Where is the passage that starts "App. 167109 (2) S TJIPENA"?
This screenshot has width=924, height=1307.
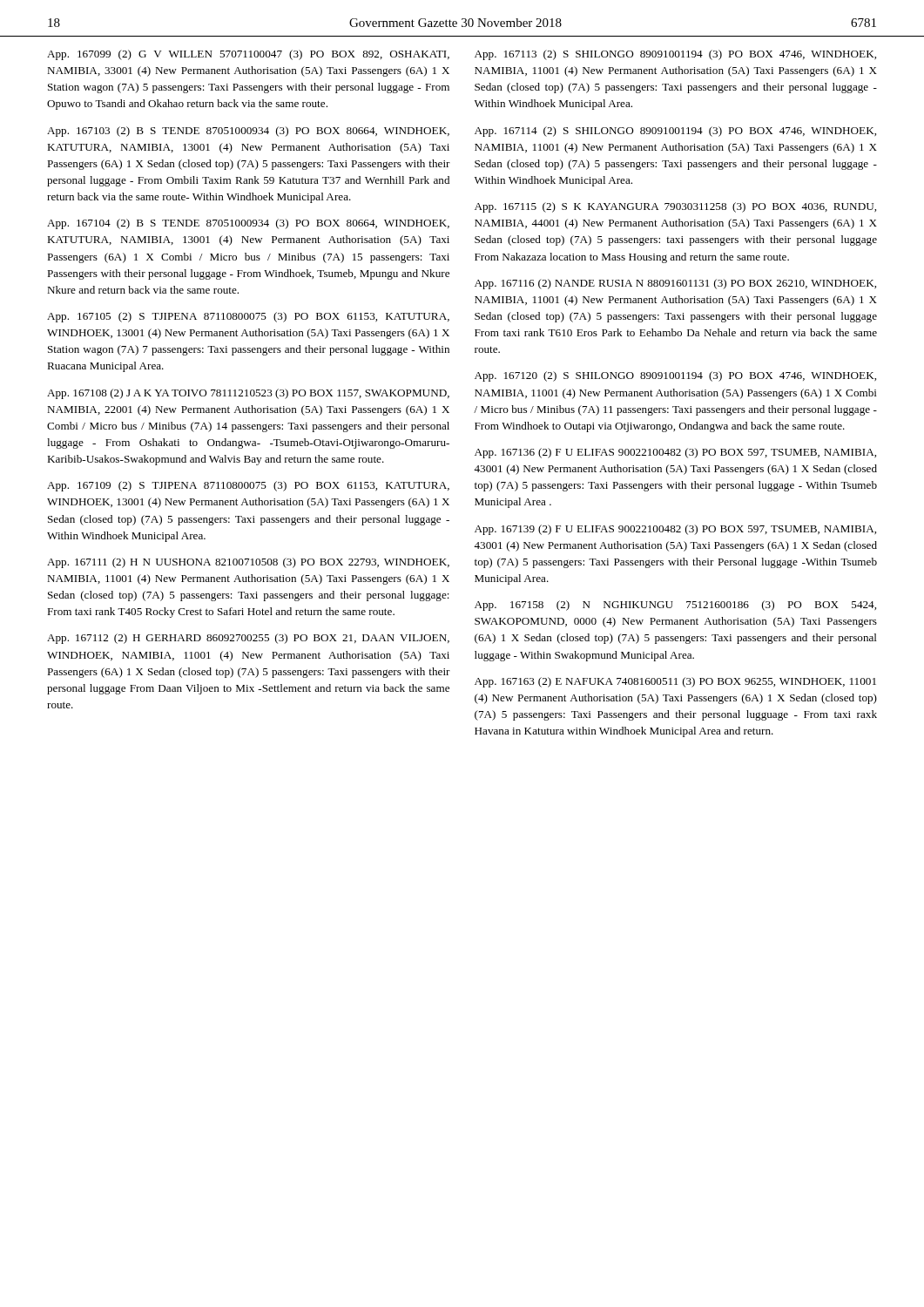pos(248,510)
